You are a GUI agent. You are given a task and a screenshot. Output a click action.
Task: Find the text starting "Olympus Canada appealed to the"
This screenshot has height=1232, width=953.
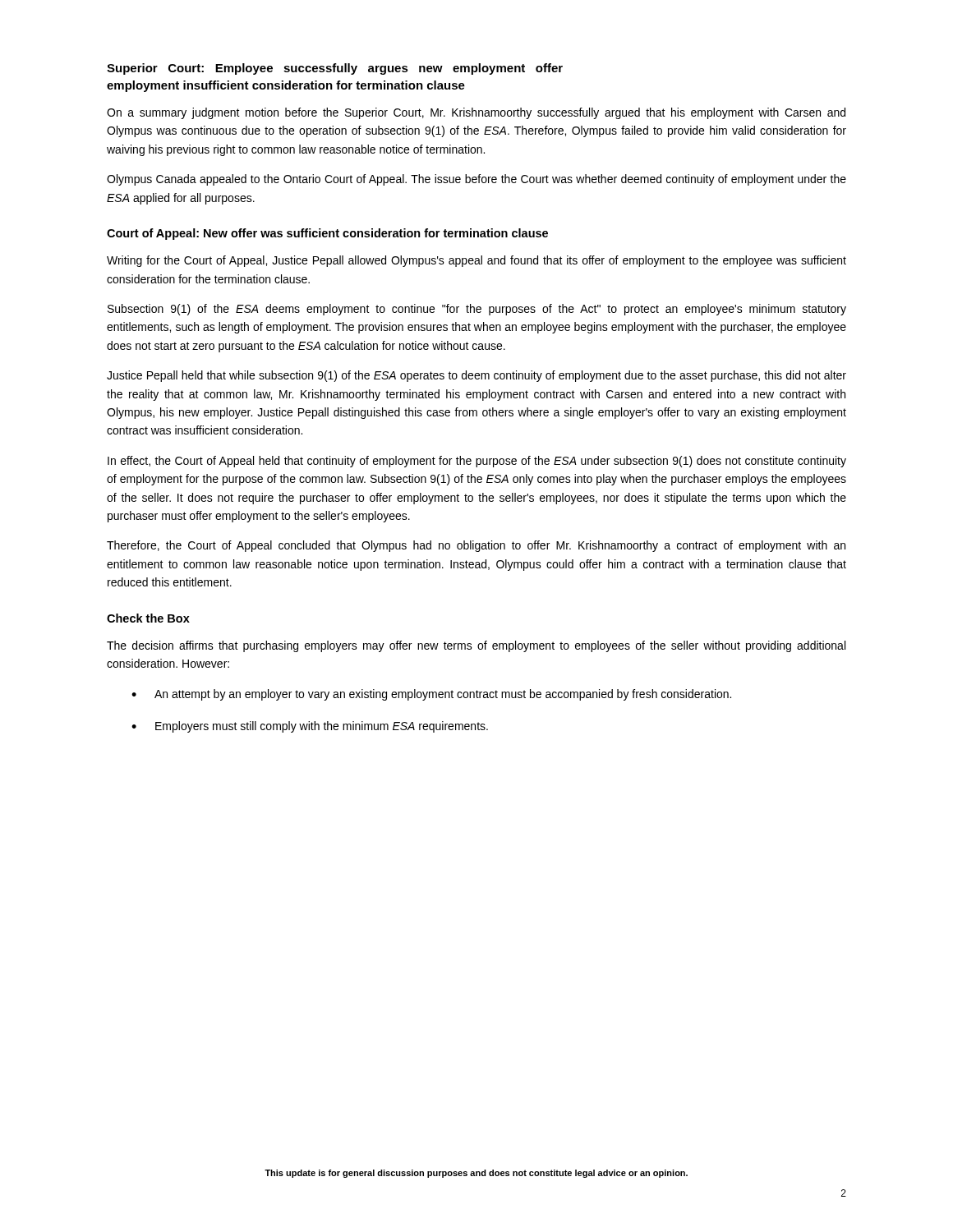tap(476, 188)
